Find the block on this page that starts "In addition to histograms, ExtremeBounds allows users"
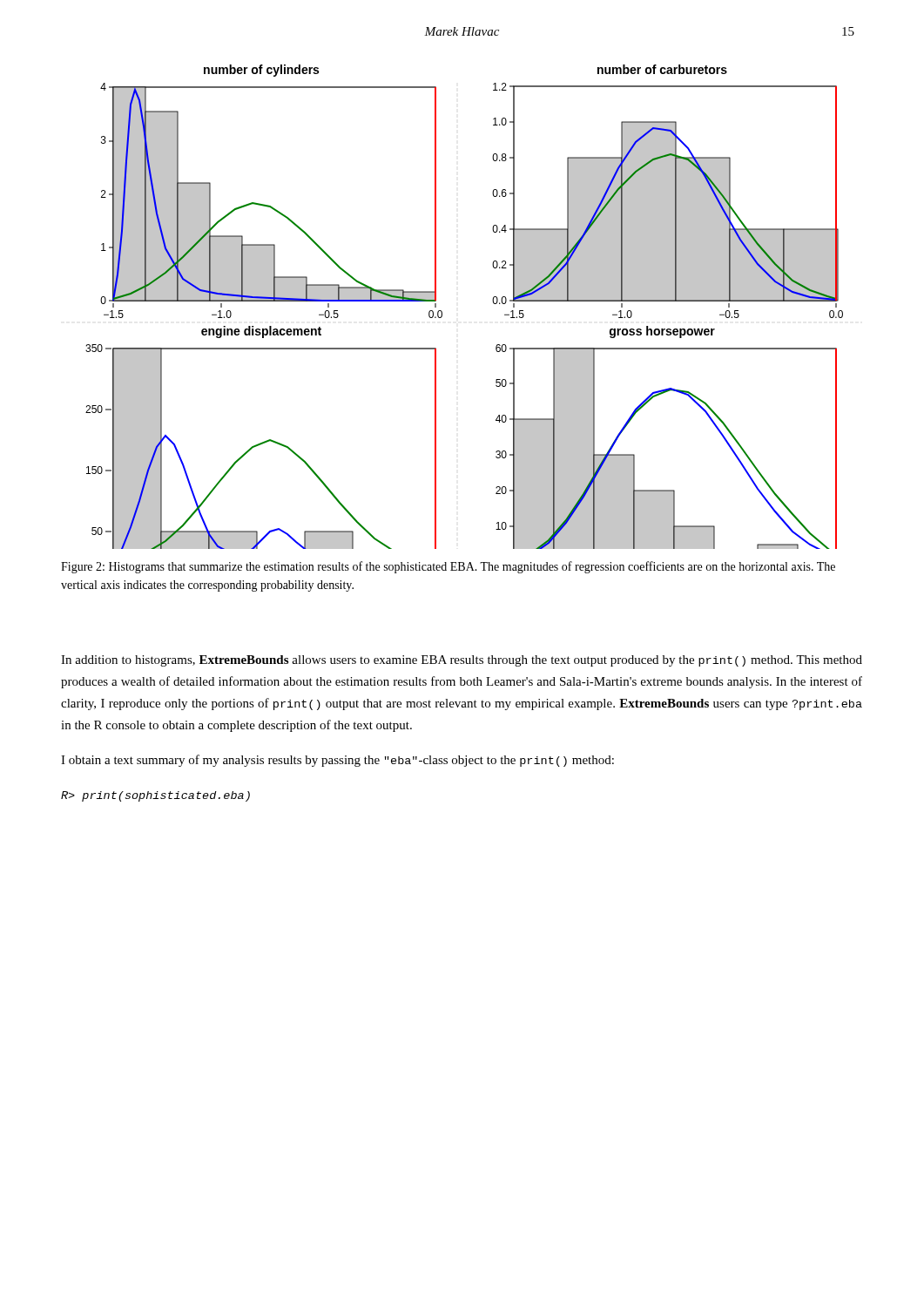 pyautogui.click(x=462, y=661)
